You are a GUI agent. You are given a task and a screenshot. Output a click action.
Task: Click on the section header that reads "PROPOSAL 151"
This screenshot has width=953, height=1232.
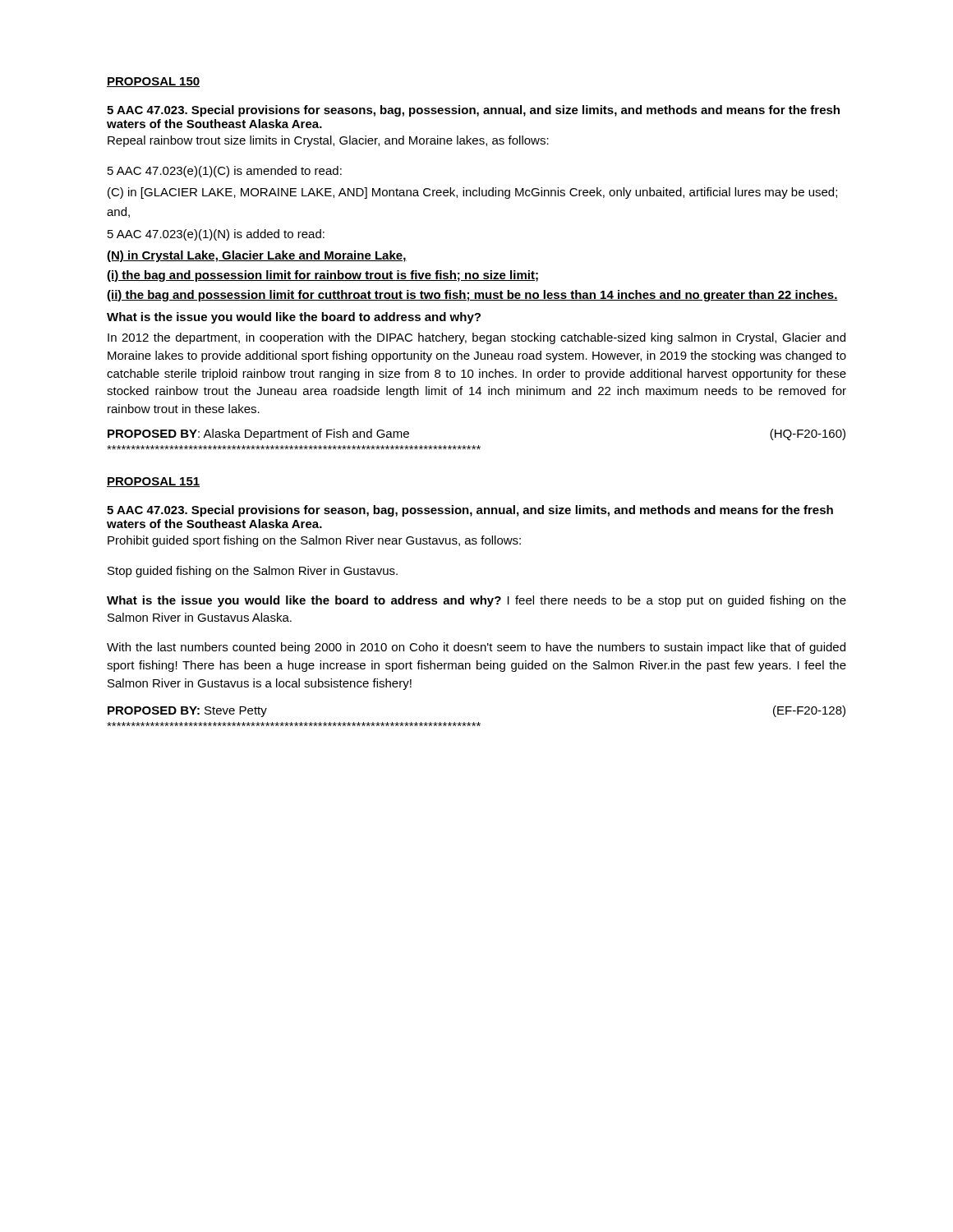(153, 481)
